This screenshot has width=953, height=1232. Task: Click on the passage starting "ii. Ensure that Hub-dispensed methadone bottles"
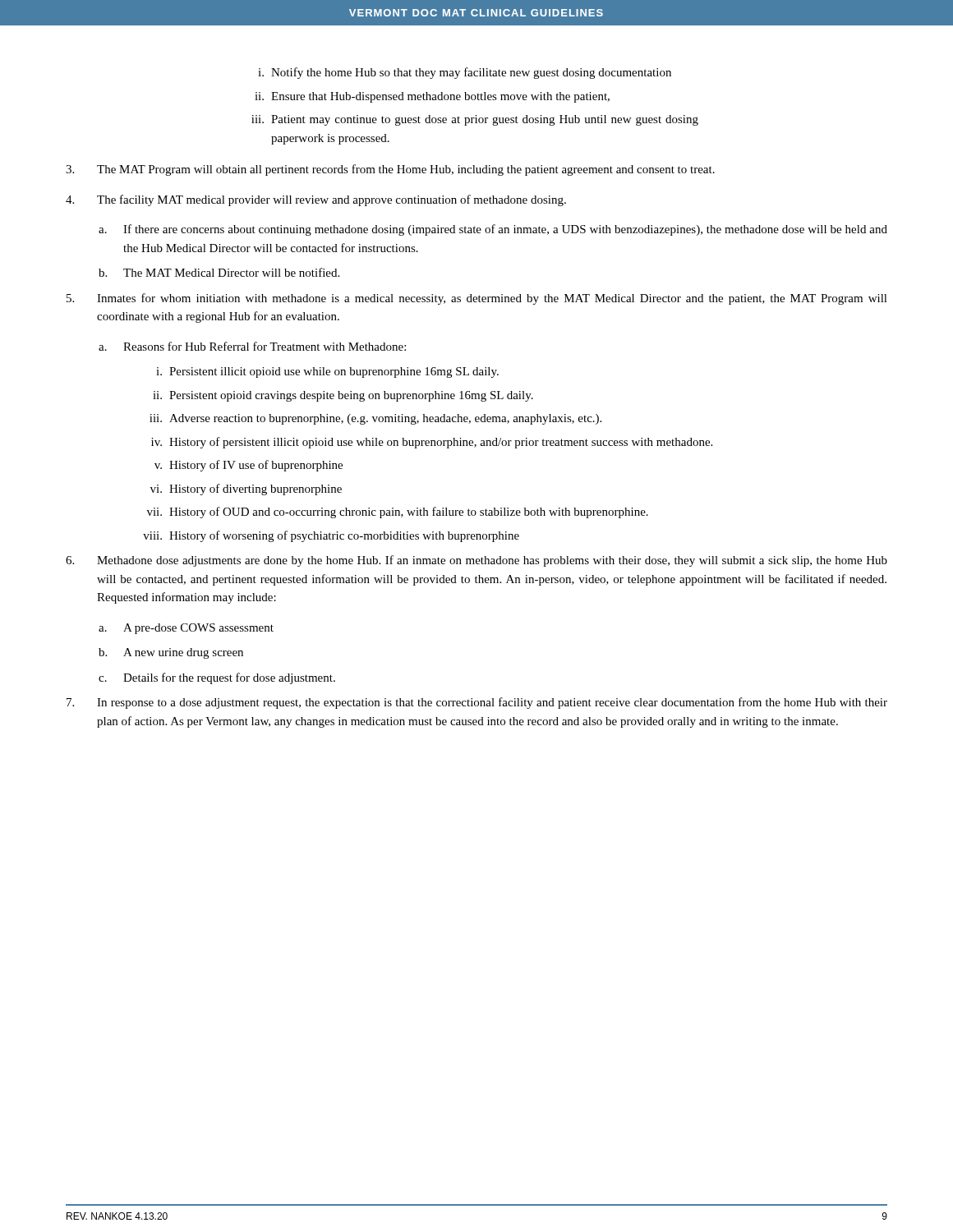click(464, 96)
